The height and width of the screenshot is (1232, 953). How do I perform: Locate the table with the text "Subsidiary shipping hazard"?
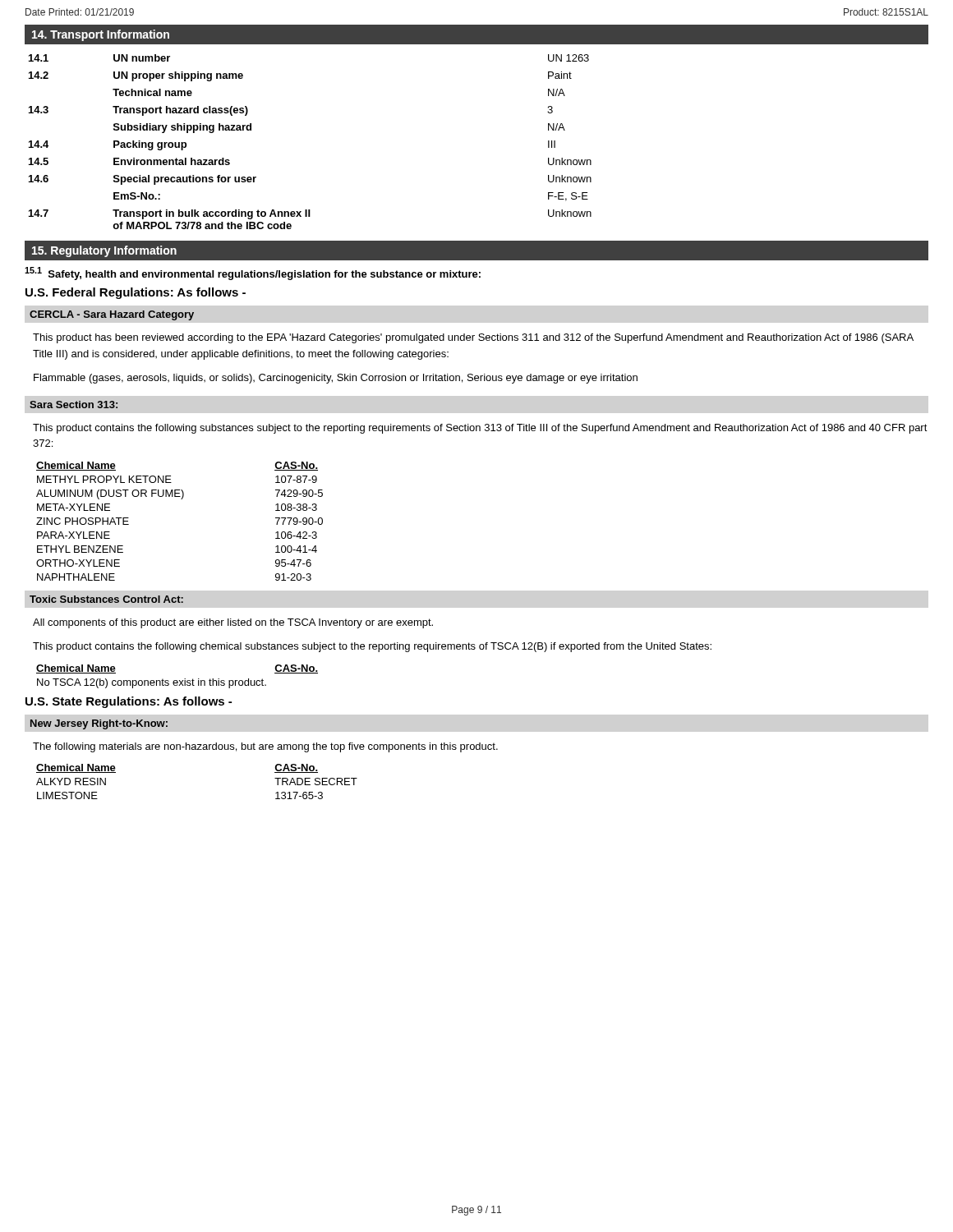476,142
